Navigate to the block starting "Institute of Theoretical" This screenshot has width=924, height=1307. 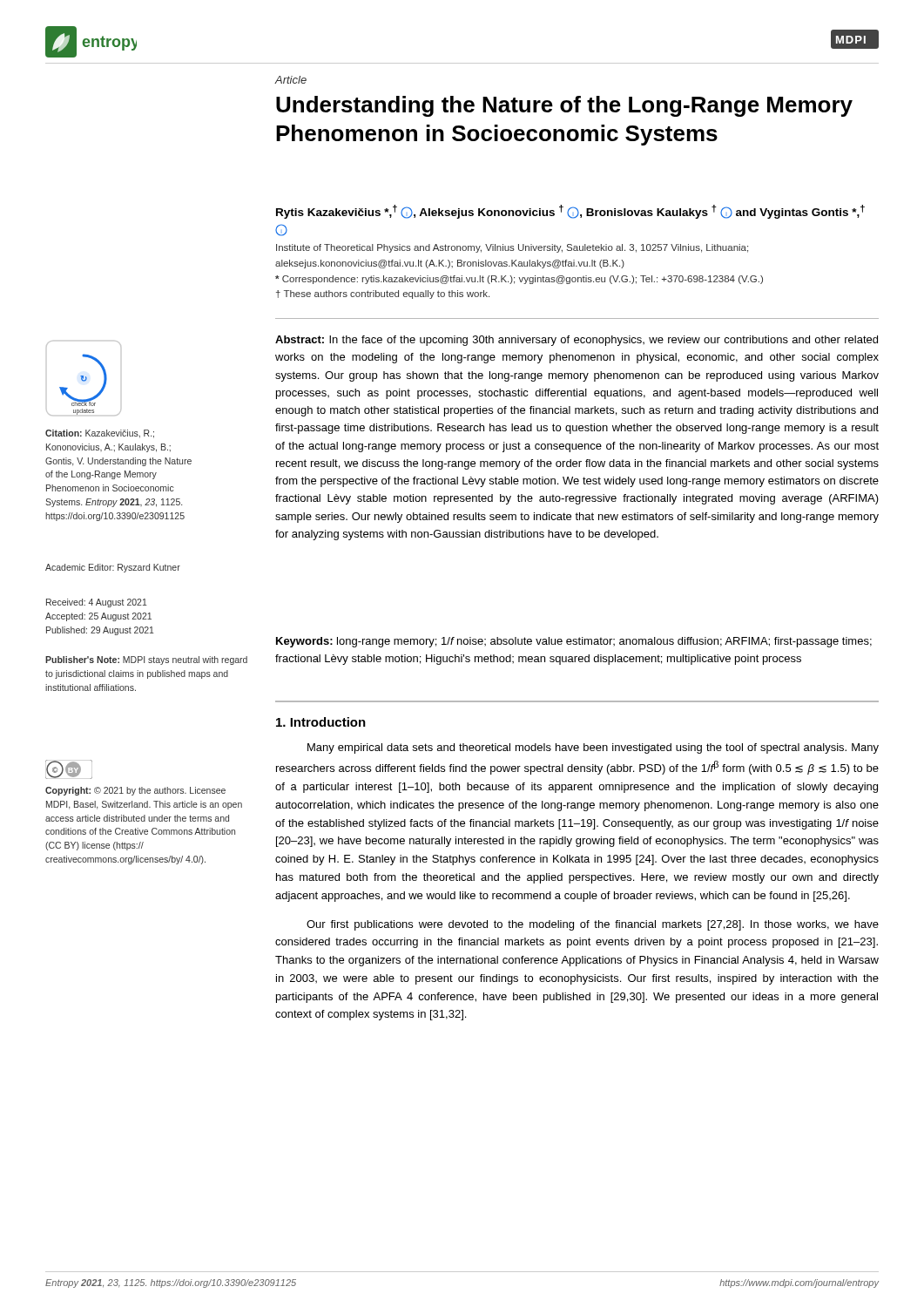(519, 271)
